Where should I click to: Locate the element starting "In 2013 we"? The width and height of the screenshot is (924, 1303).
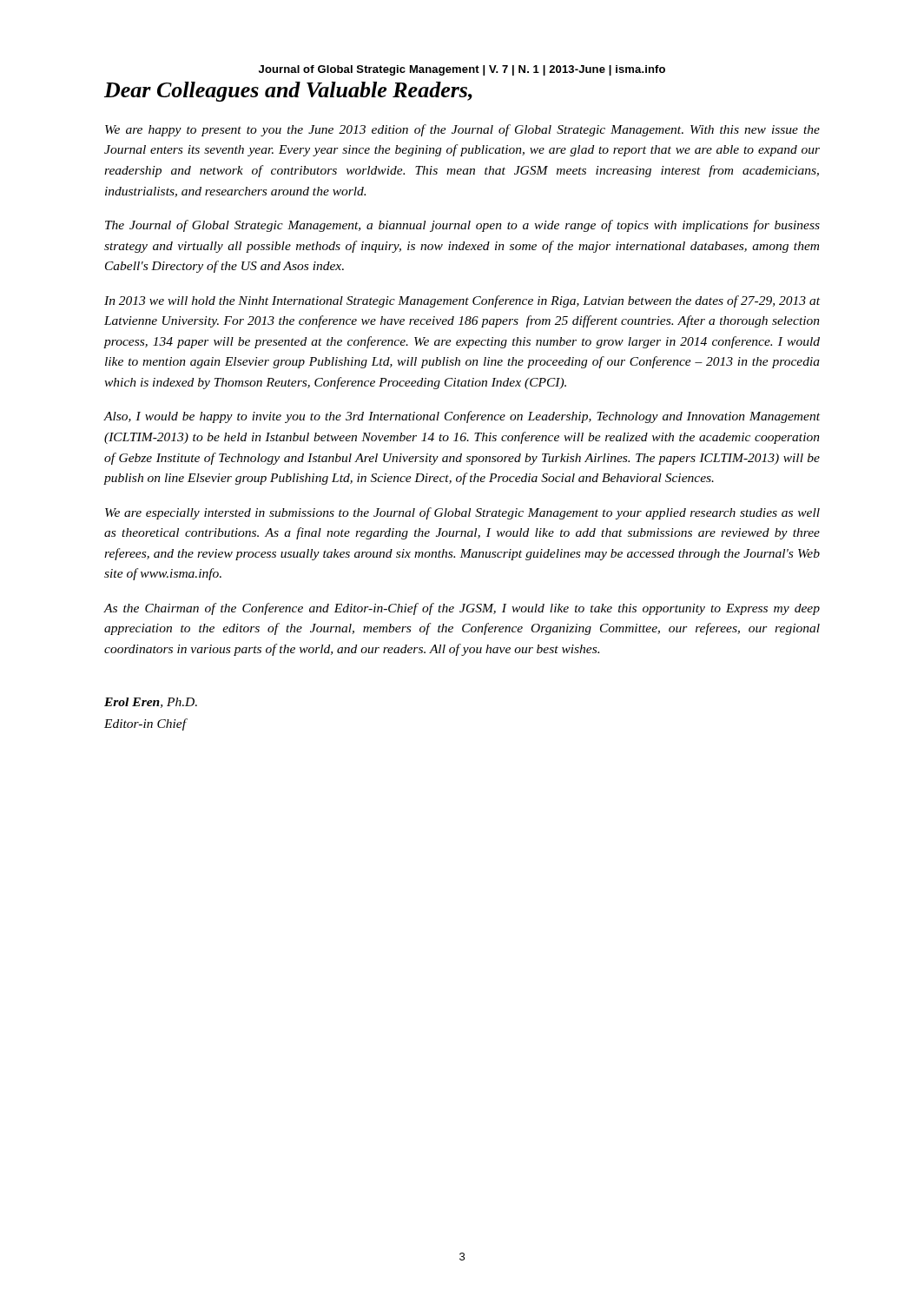462,341
